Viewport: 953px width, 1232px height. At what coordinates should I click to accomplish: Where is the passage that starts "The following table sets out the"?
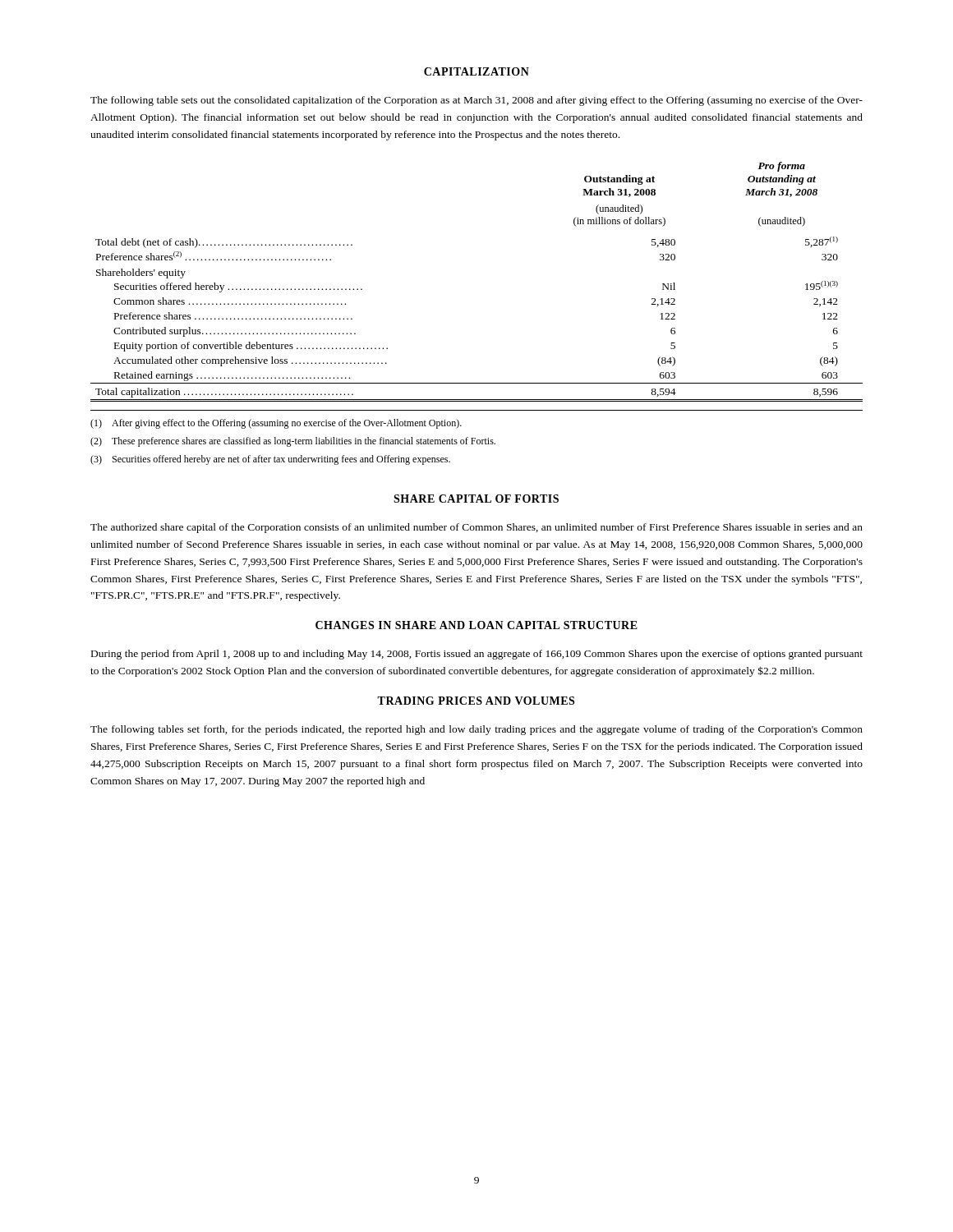pyautogui.click(x=476, y=117)
